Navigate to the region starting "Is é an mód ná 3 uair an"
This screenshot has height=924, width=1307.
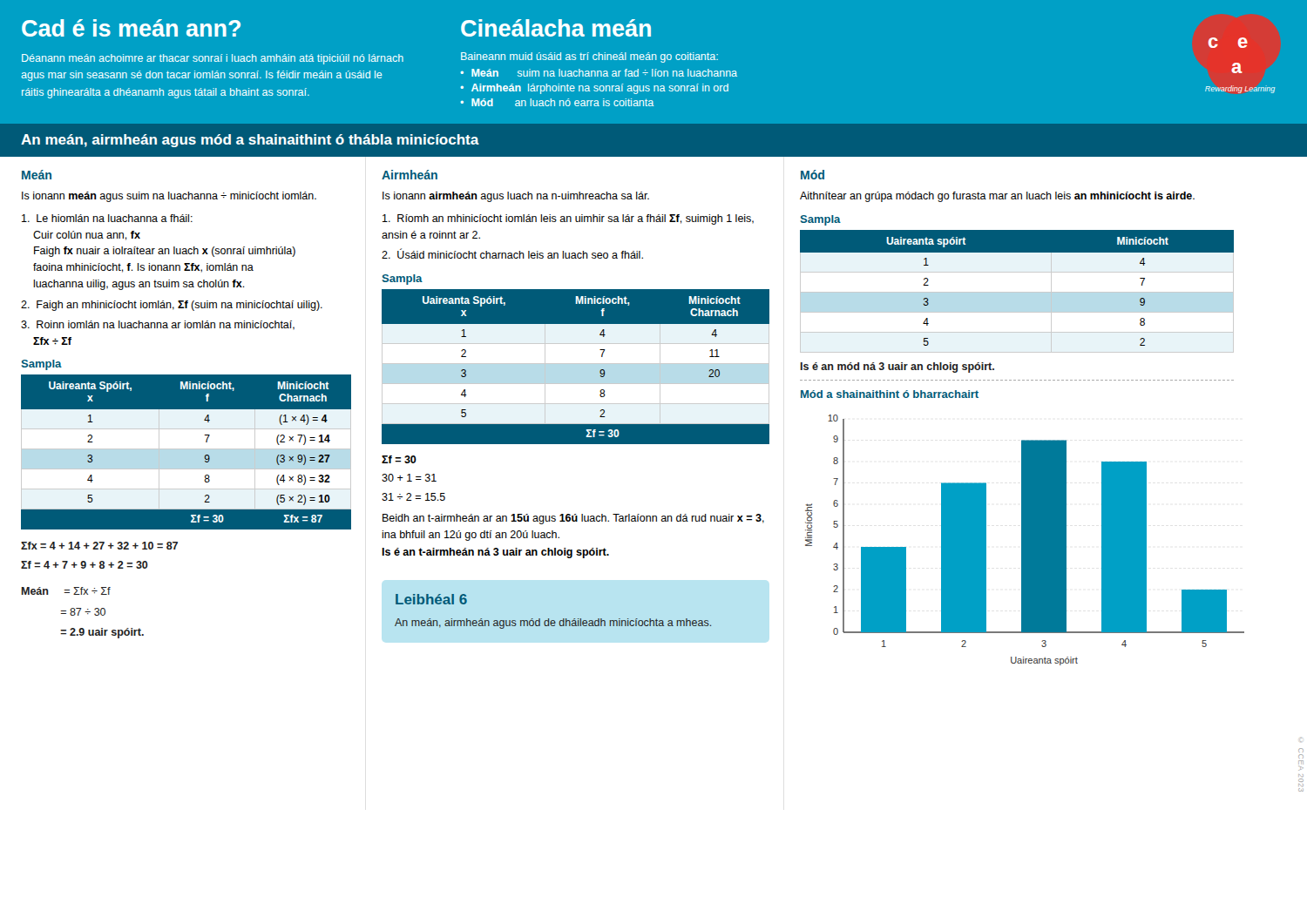tap(897, 366)
